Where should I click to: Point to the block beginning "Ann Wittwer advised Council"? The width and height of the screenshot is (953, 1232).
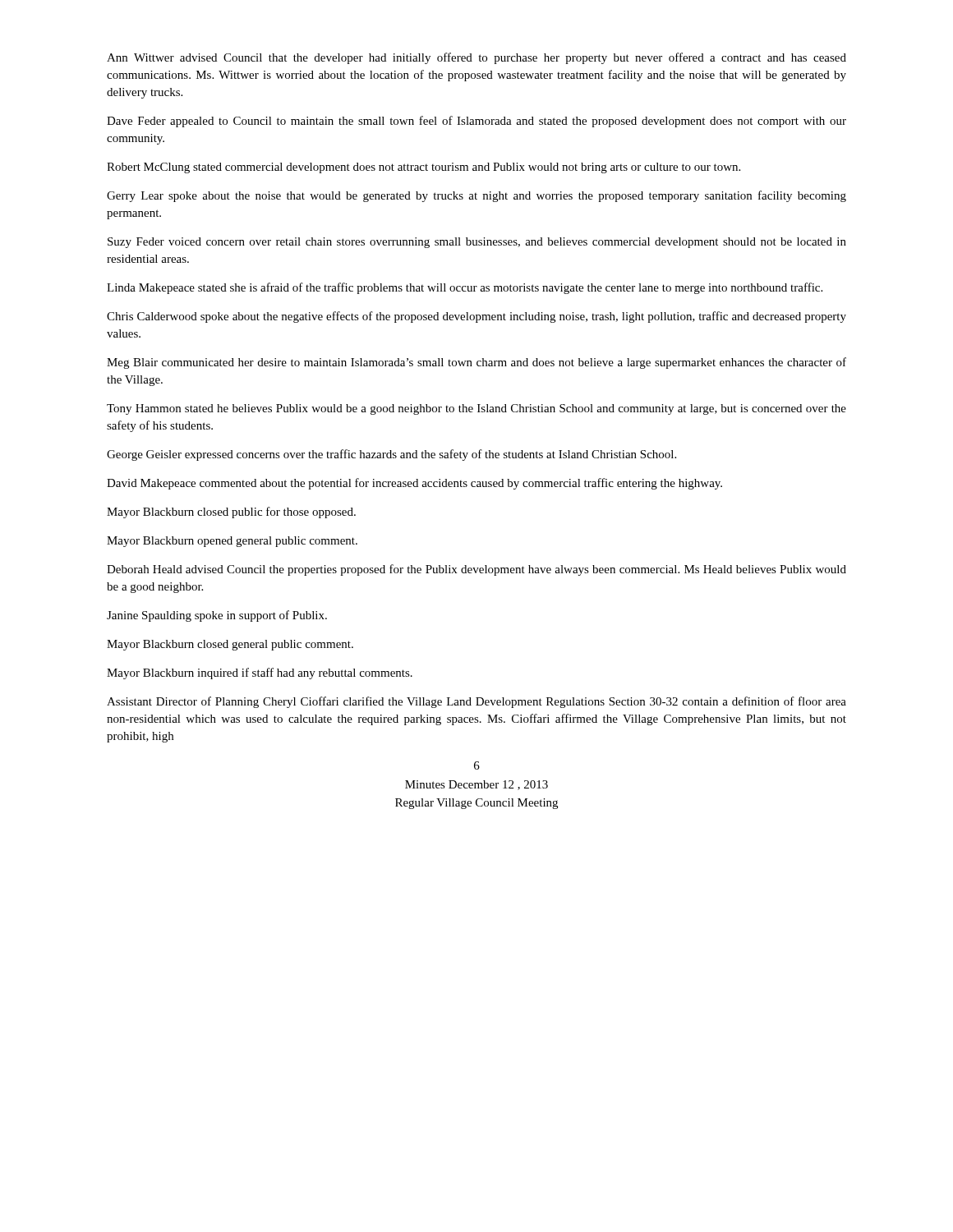[476, 75]
